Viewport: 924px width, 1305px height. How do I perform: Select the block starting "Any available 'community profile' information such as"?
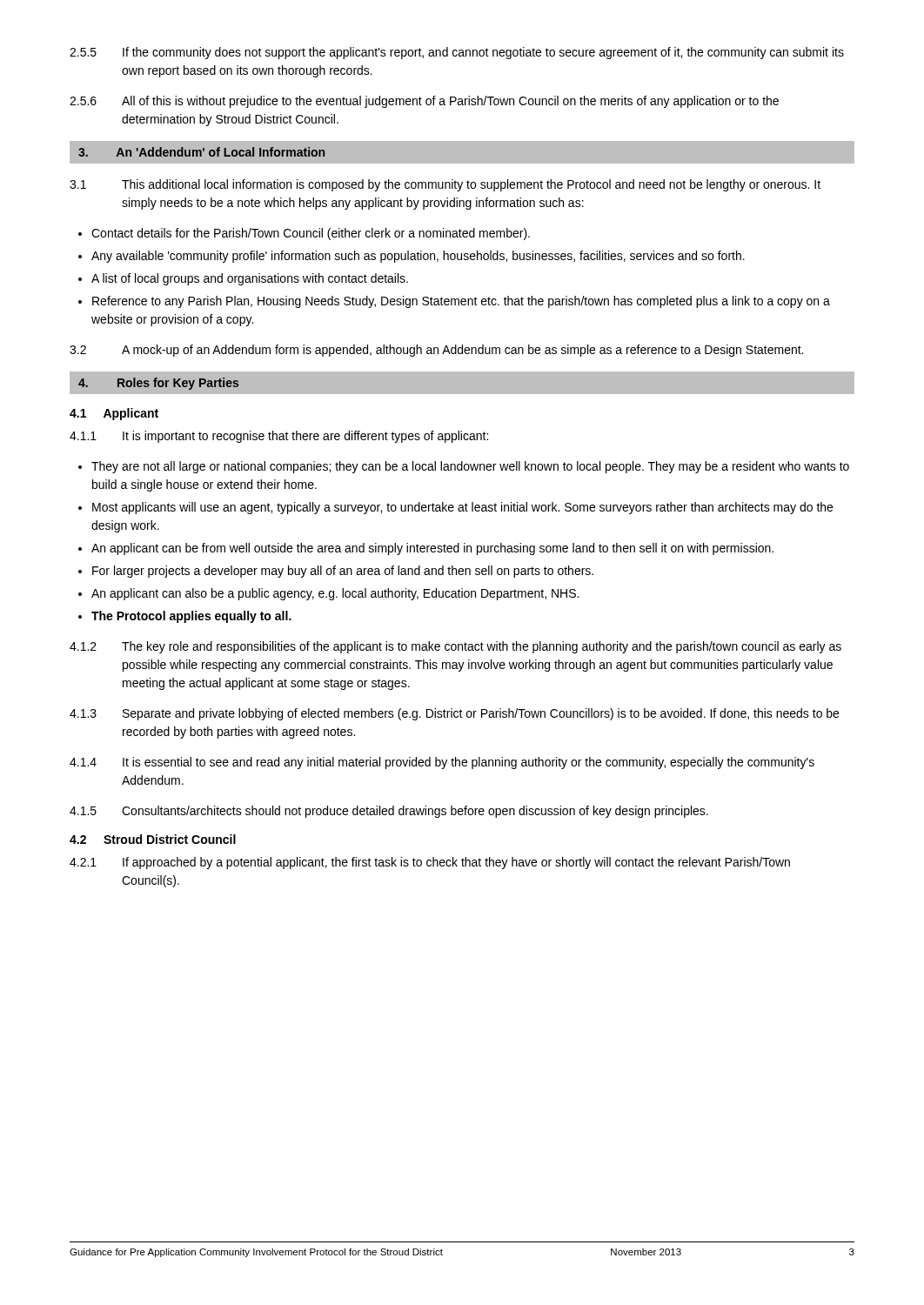(418, 256)
